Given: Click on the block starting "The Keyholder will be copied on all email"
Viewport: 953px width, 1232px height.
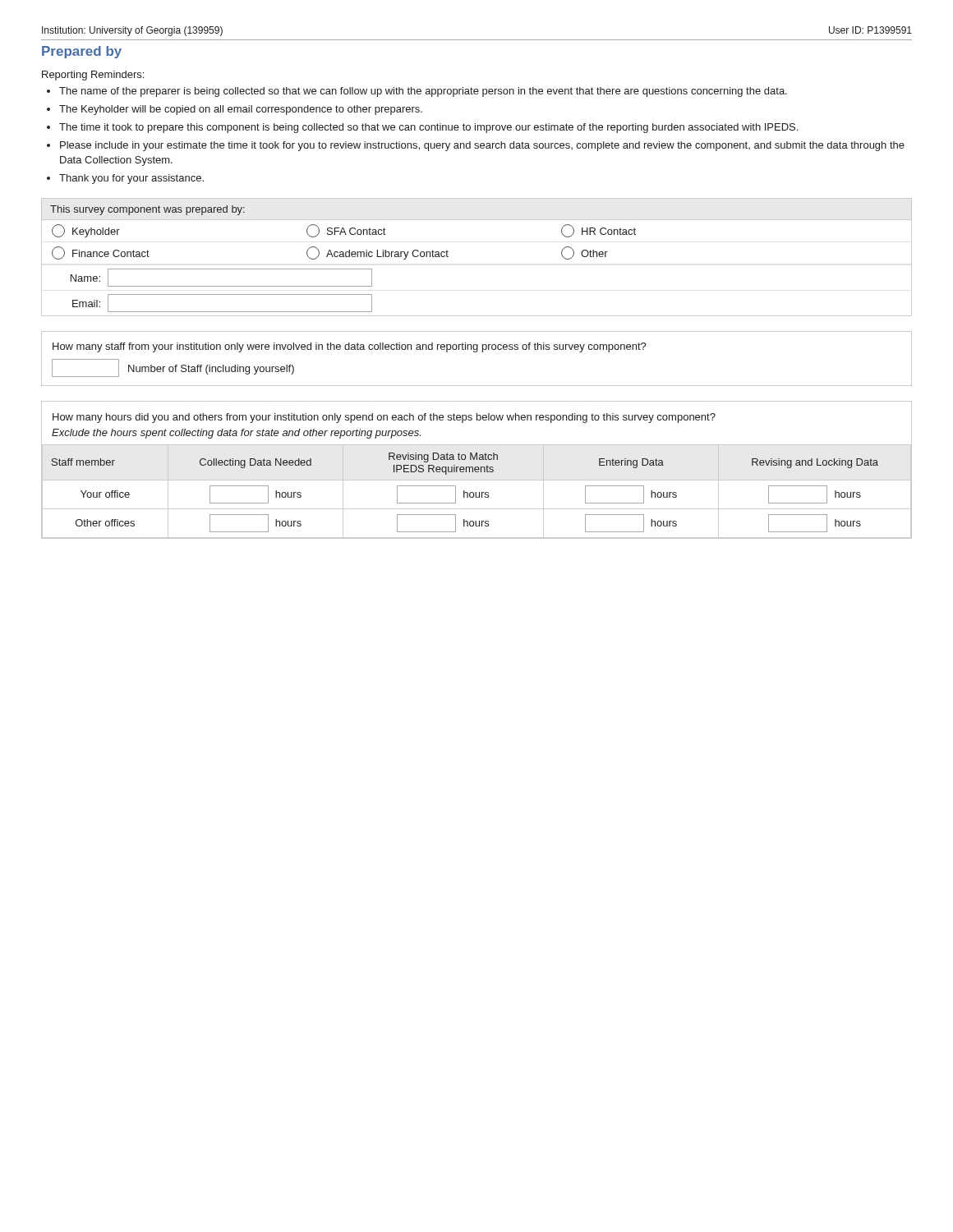Looking at the screenshot, I should [241, 109].
